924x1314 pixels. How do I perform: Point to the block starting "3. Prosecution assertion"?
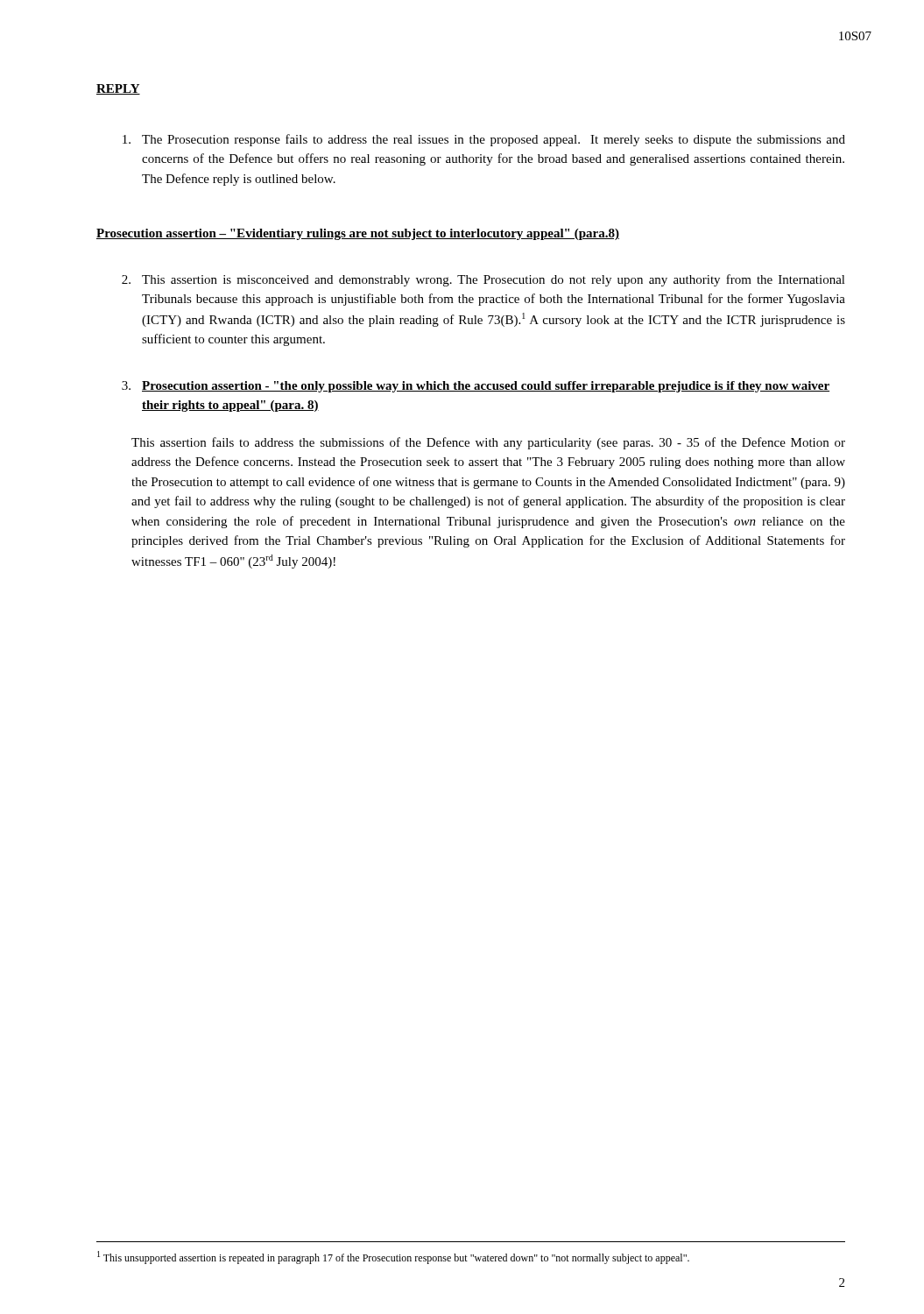pos(471,395)
